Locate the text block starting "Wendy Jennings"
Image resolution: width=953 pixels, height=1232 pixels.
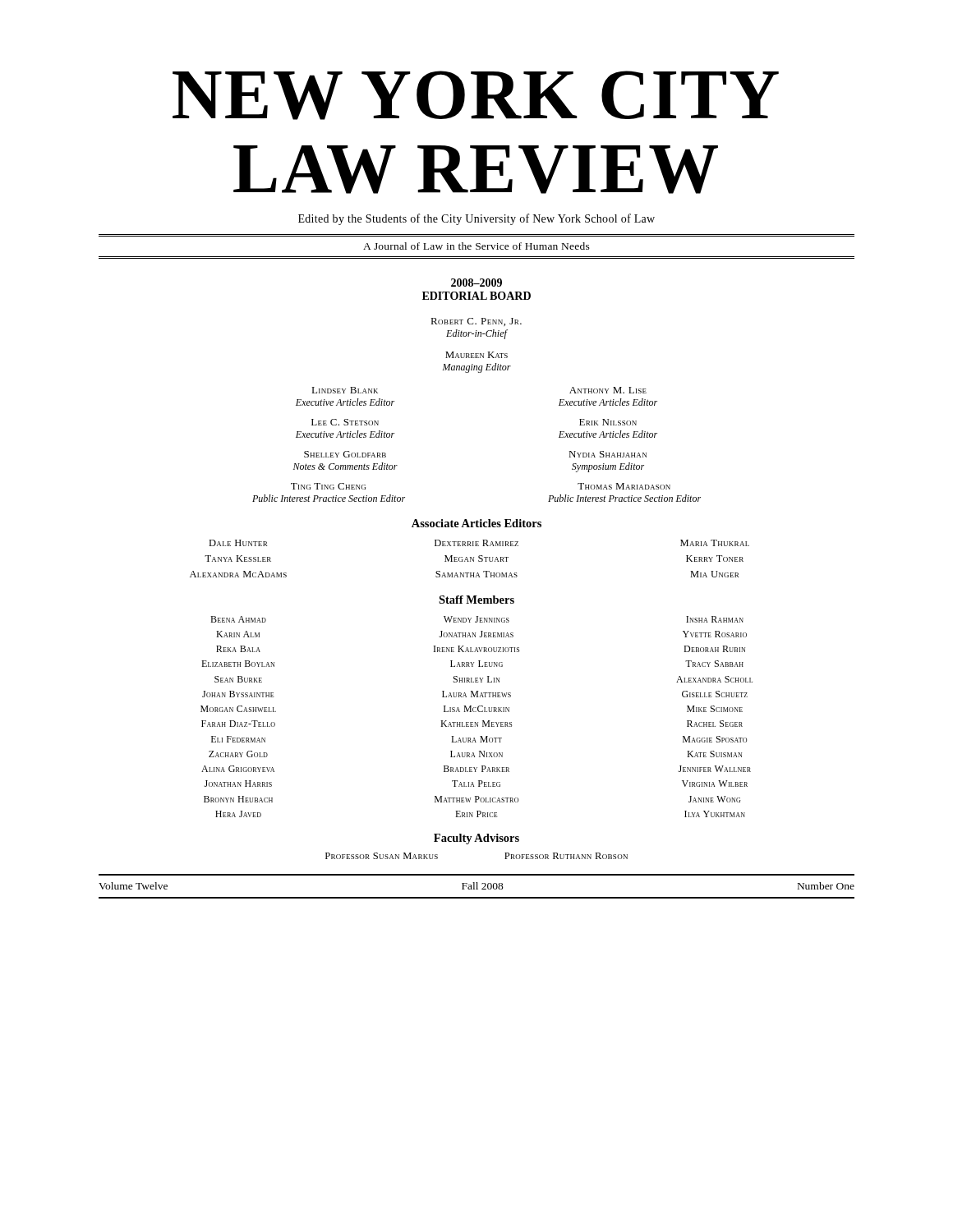click(476, 619)
